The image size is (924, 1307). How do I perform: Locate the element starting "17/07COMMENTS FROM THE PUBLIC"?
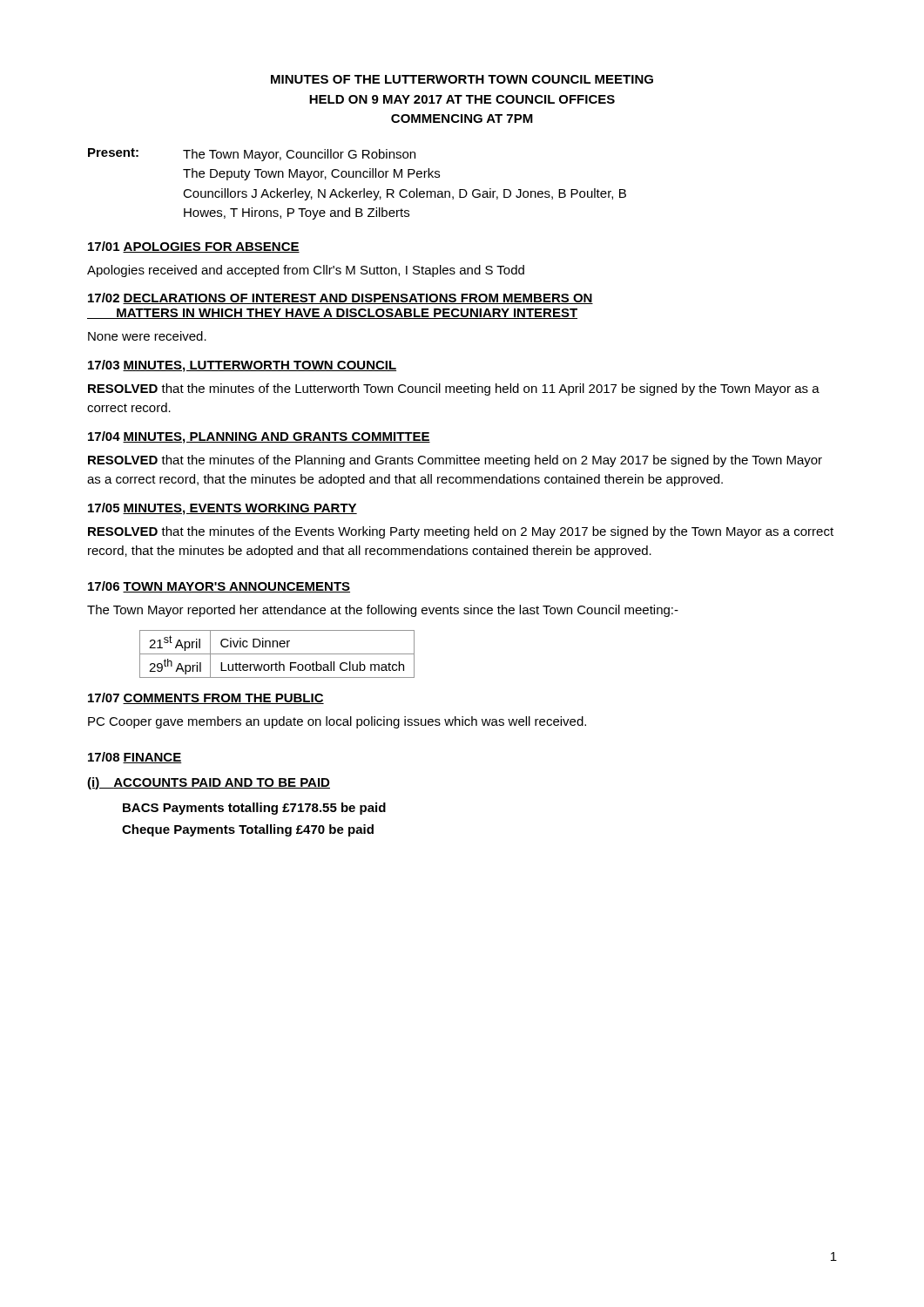point(205,697)
